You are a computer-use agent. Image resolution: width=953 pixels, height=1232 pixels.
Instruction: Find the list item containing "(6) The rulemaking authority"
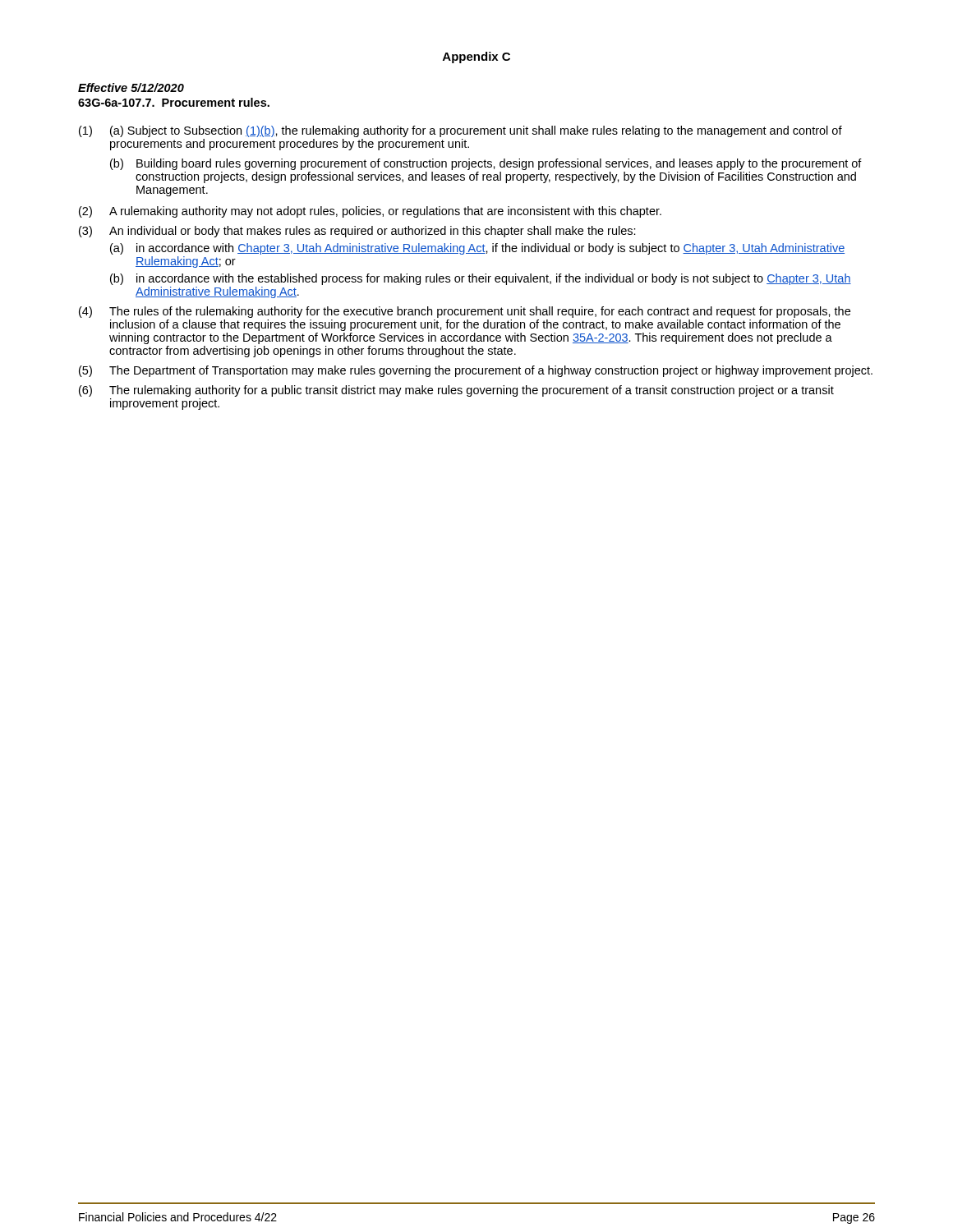476,397
